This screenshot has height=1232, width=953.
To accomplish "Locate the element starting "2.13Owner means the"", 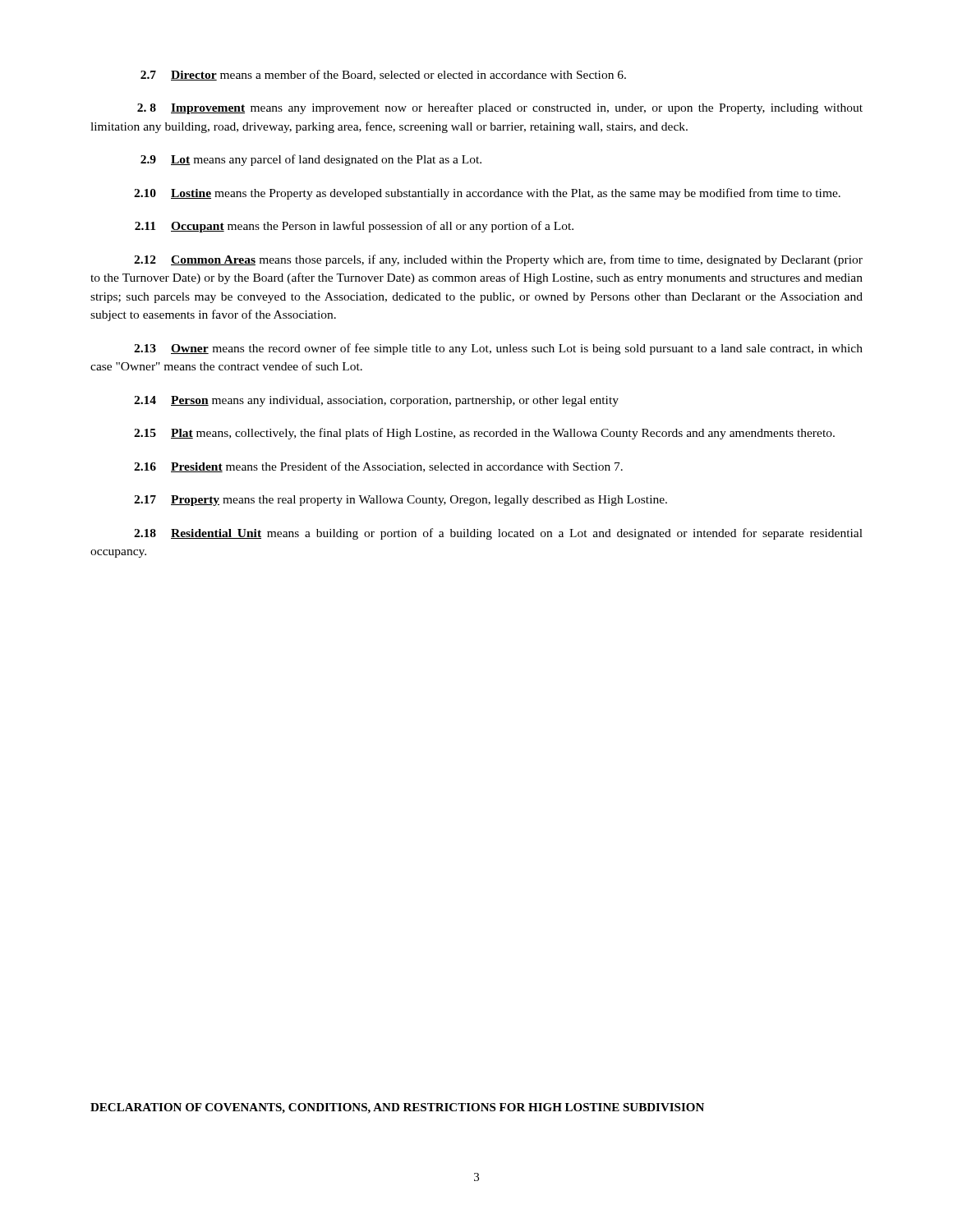I will [x=476, y=356].
